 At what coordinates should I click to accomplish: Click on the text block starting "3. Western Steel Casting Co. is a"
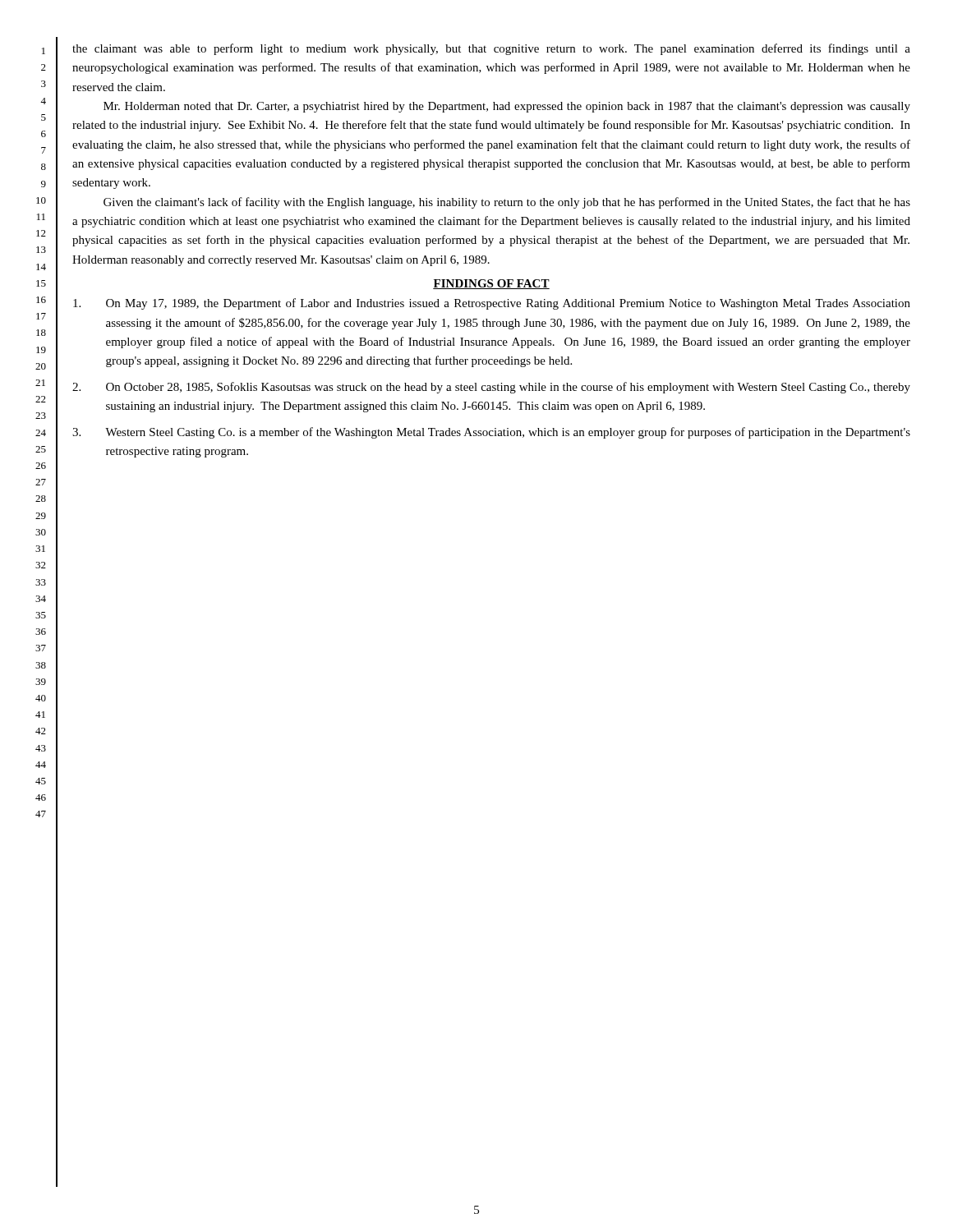491,442
